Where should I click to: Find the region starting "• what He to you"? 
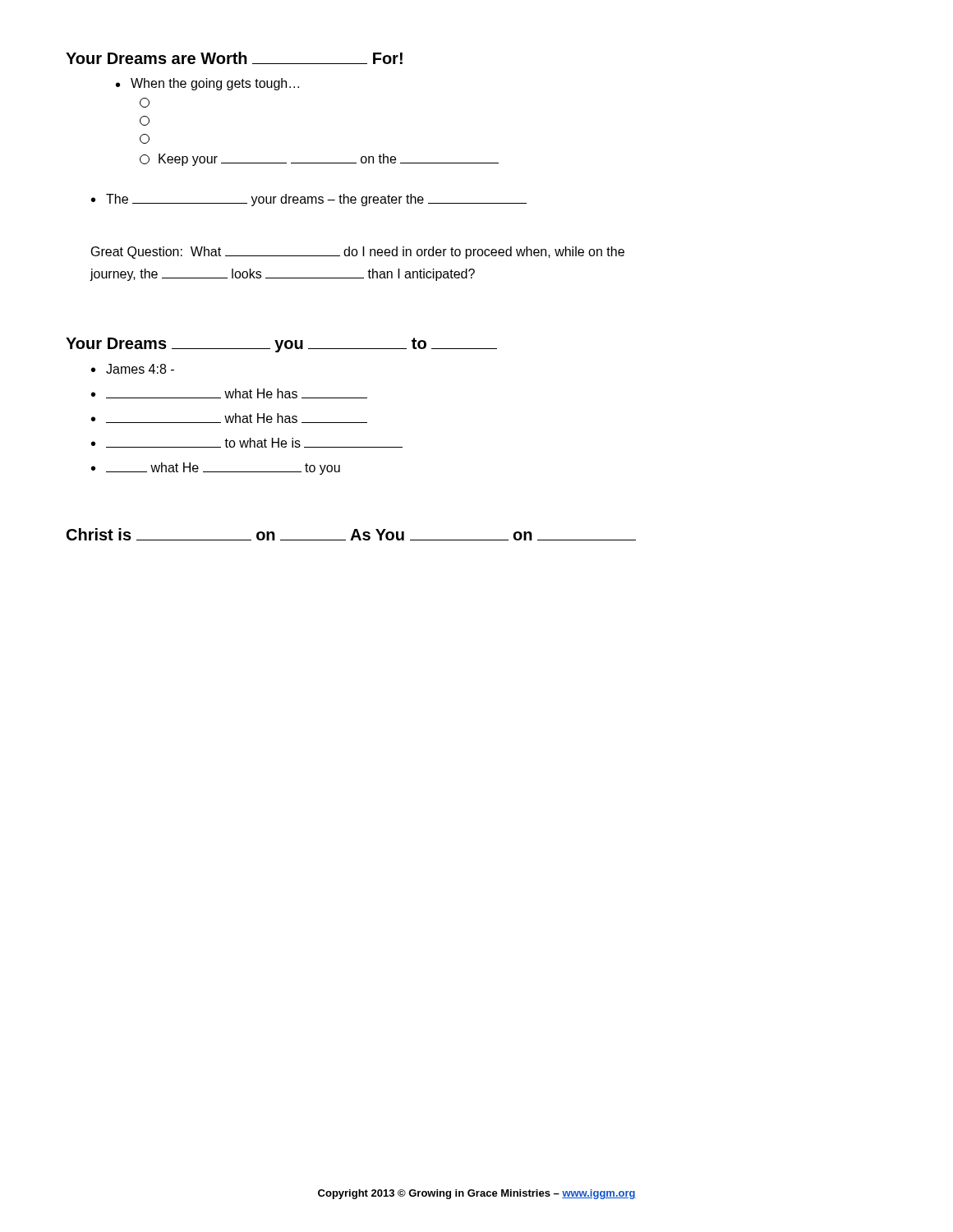(x=215, y=468)
